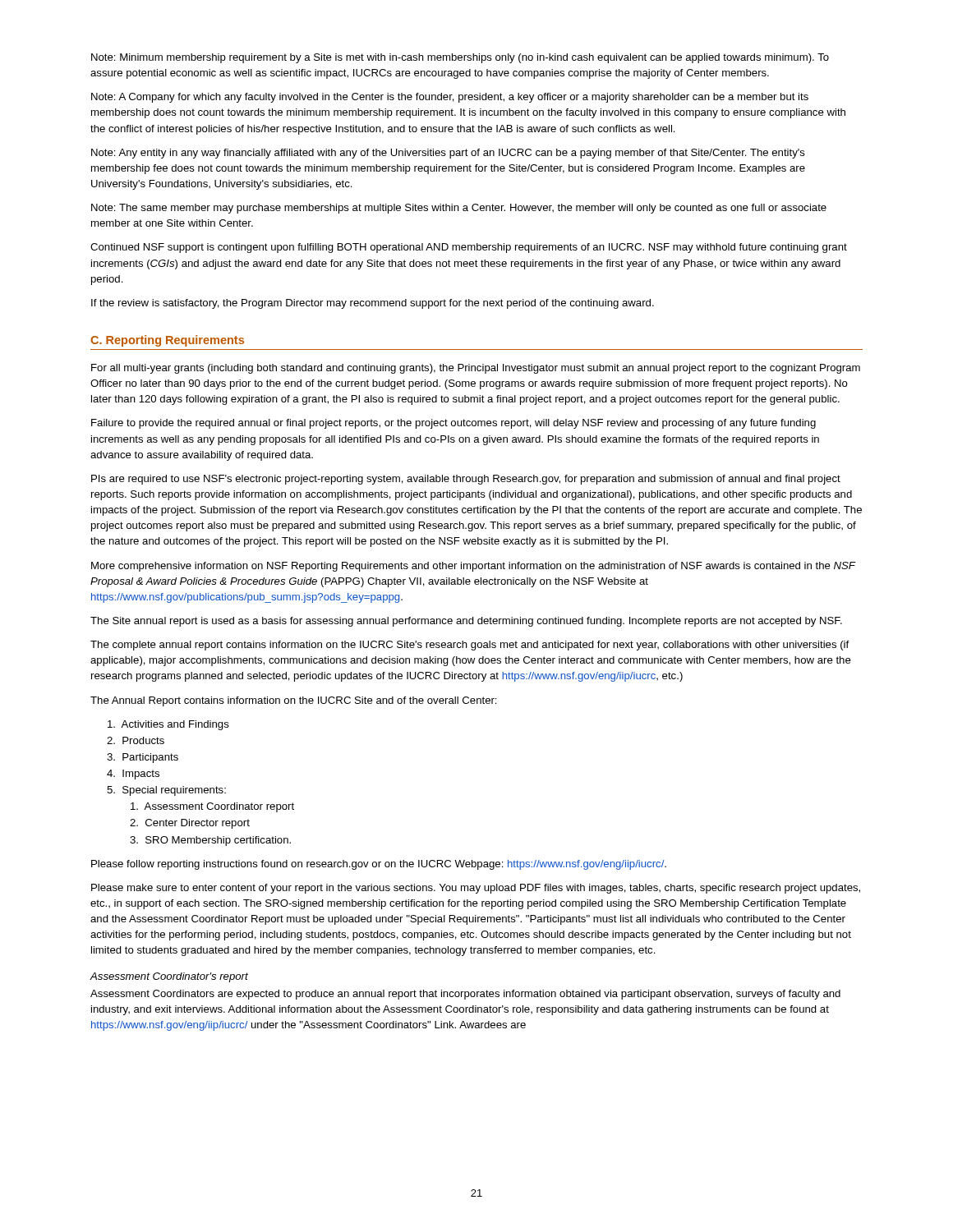Locate the text starting "PIs are required to"
This screenshot has width=953, height=1232.
tap(476, 510)
